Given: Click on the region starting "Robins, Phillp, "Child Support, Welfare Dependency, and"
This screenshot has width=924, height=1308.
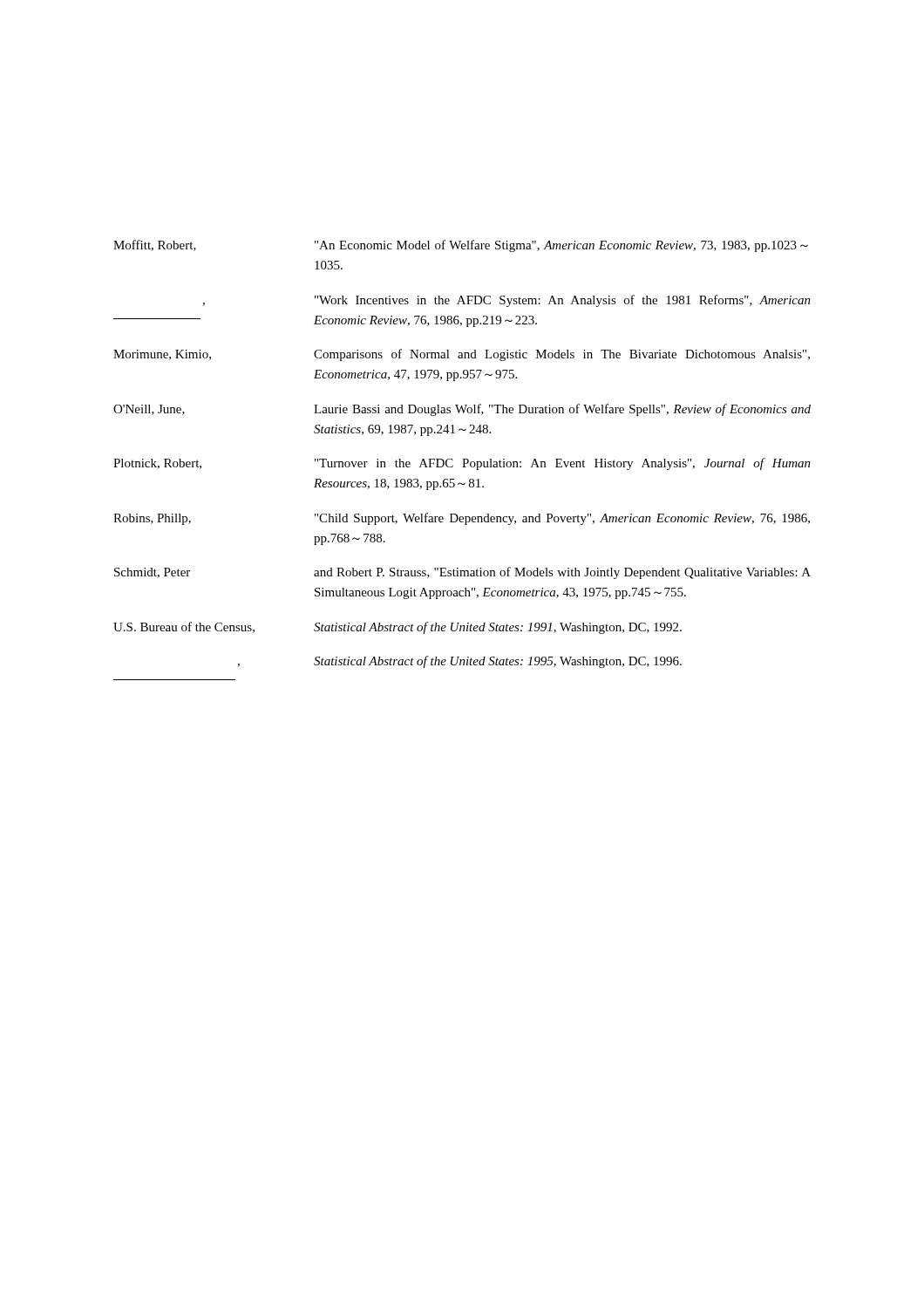Looking at the screenshot, I should coord(462,528).
